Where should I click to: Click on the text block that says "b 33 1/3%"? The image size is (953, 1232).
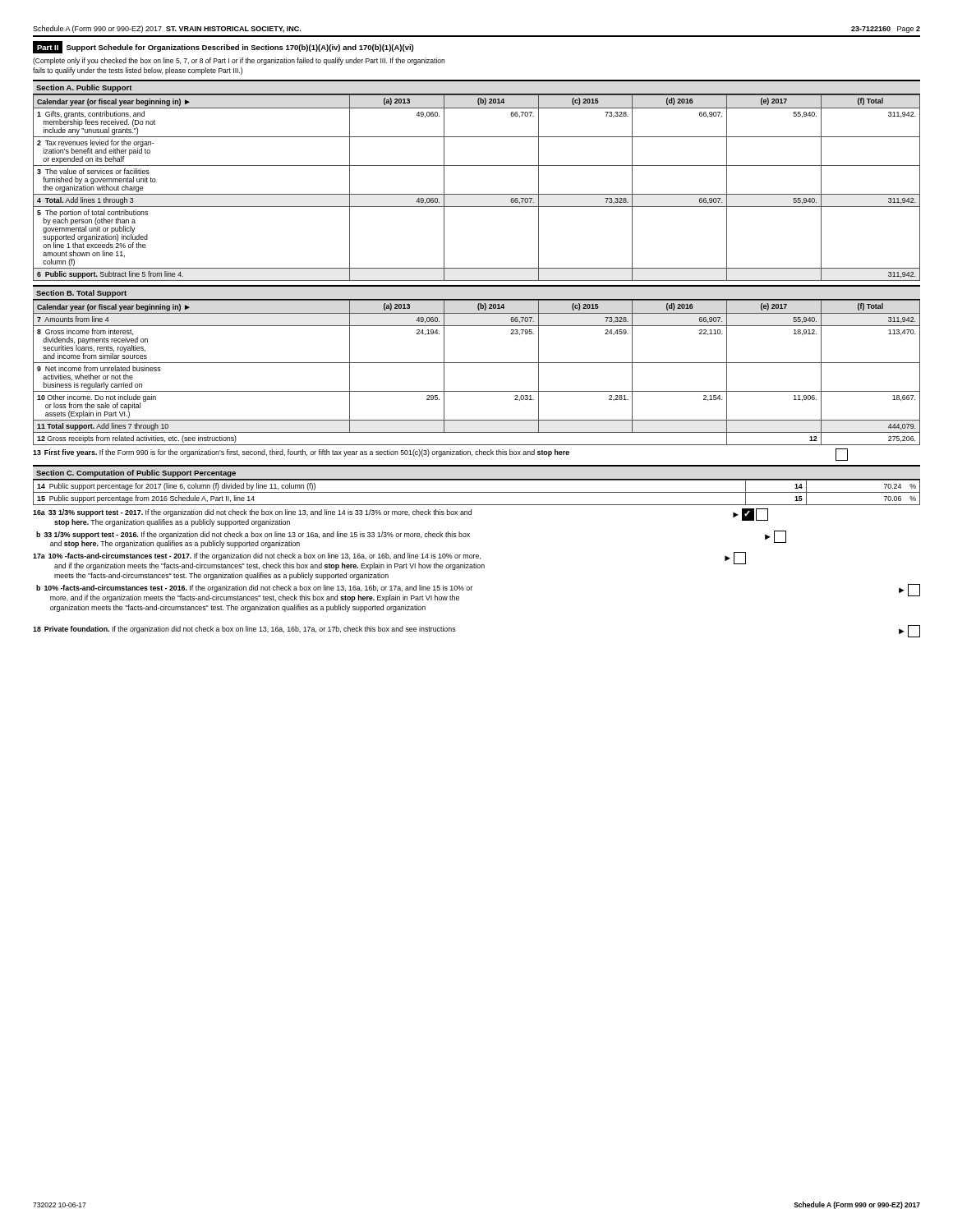pos(411,540)
